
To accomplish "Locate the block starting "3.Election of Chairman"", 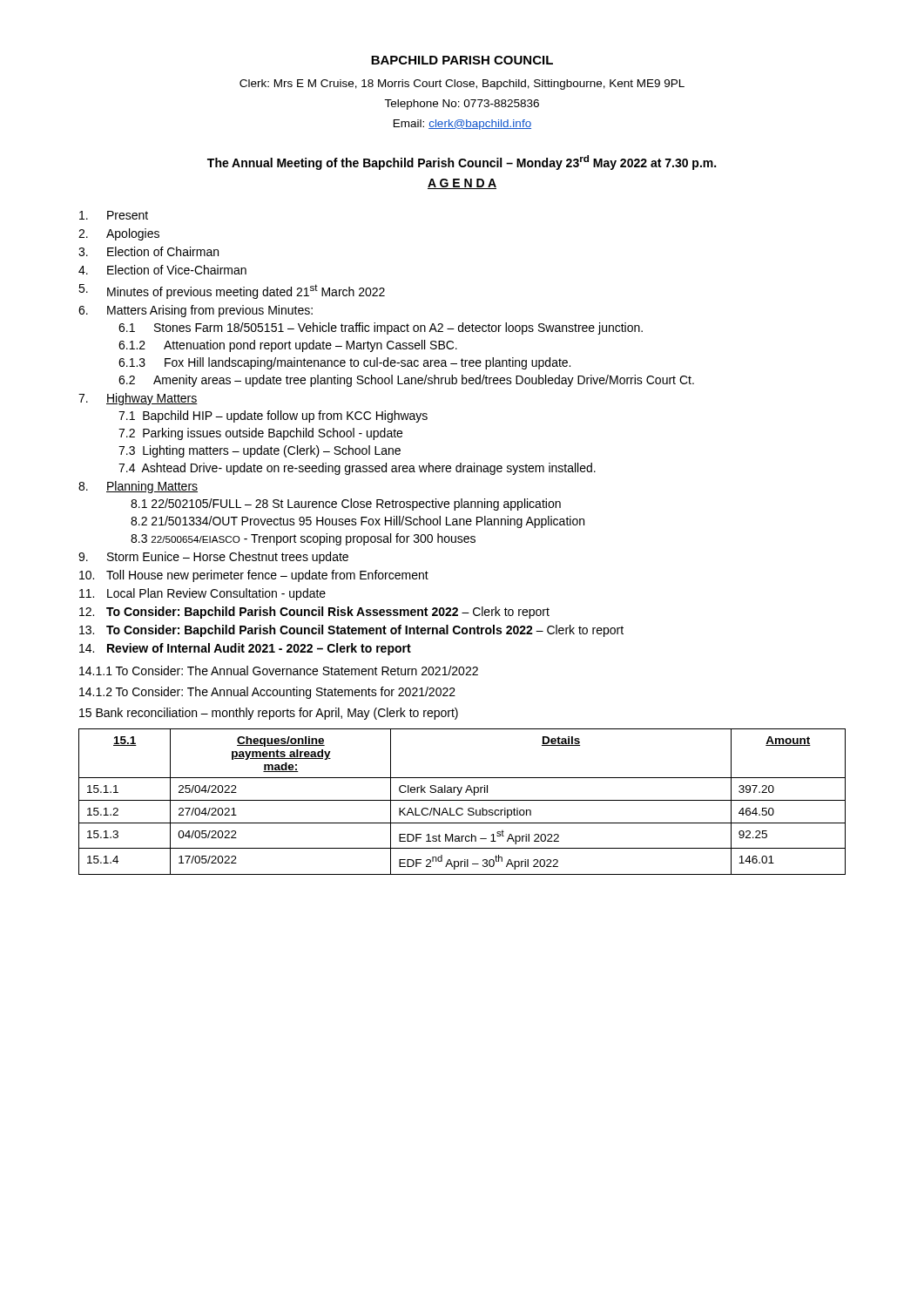I will point(149,252).
